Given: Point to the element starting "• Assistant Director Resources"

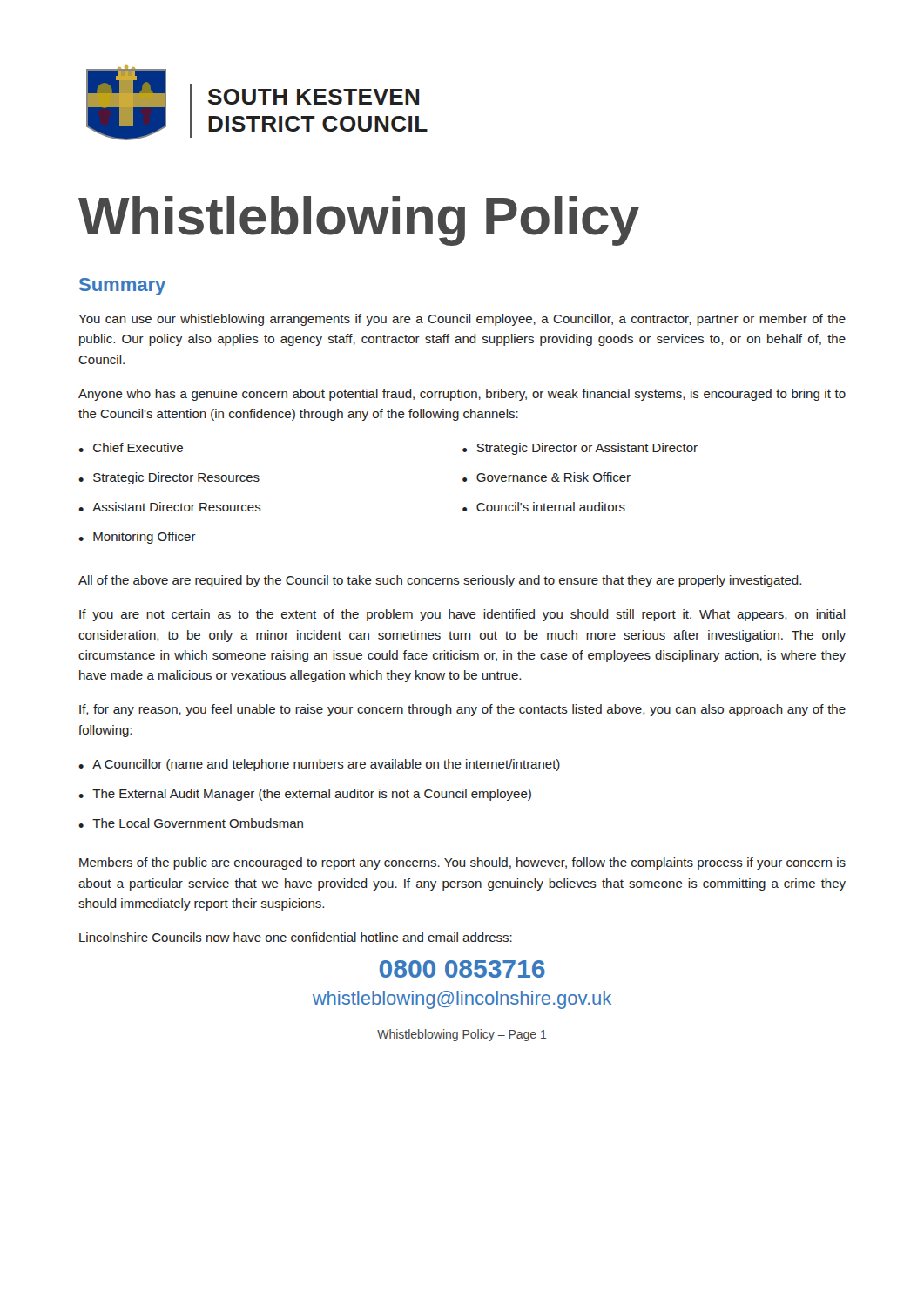Looking at the screenshot, I should [170, 510].
